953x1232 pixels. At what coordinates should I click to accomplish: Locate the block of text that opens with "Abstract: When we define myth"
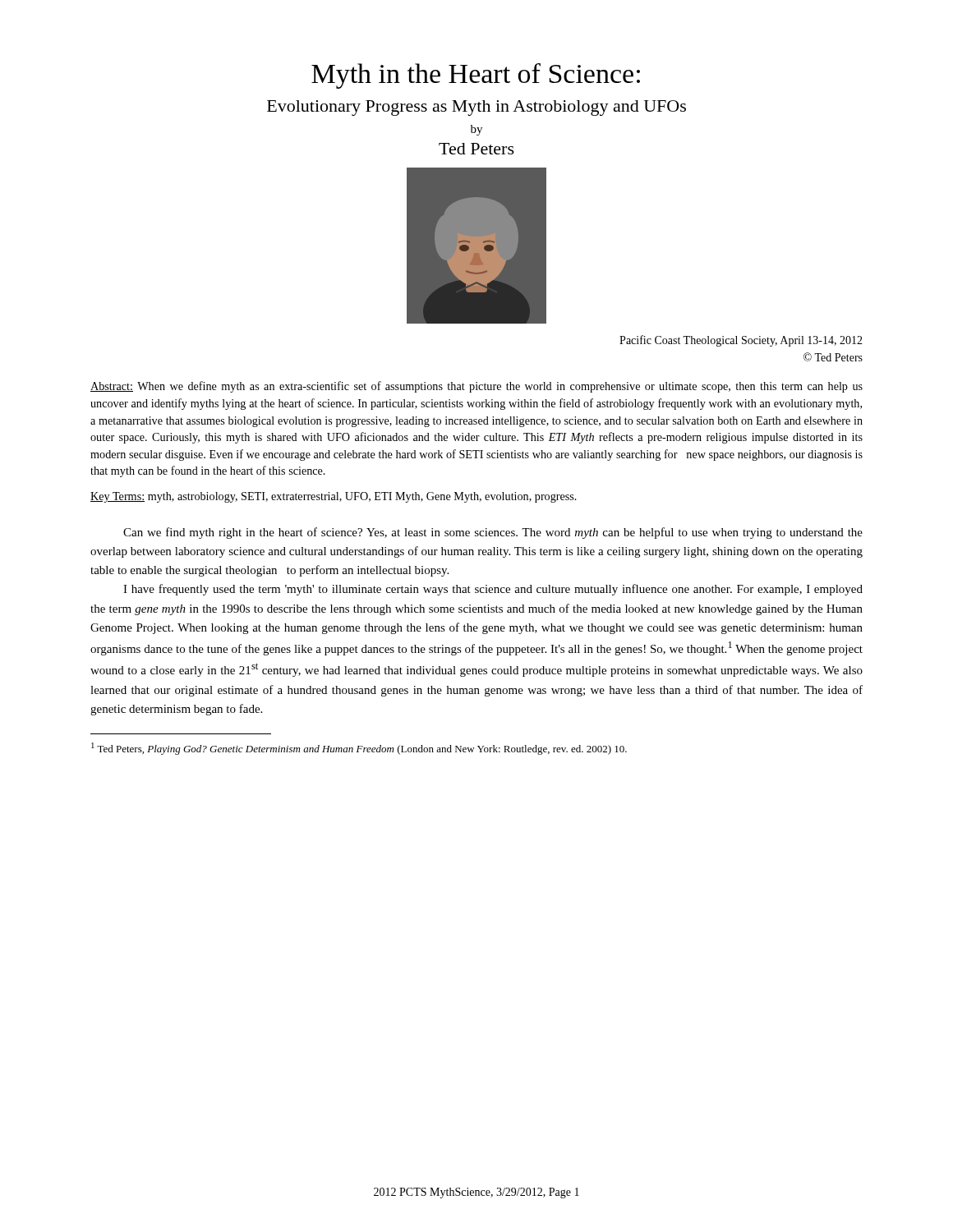[x=476, y=429]
